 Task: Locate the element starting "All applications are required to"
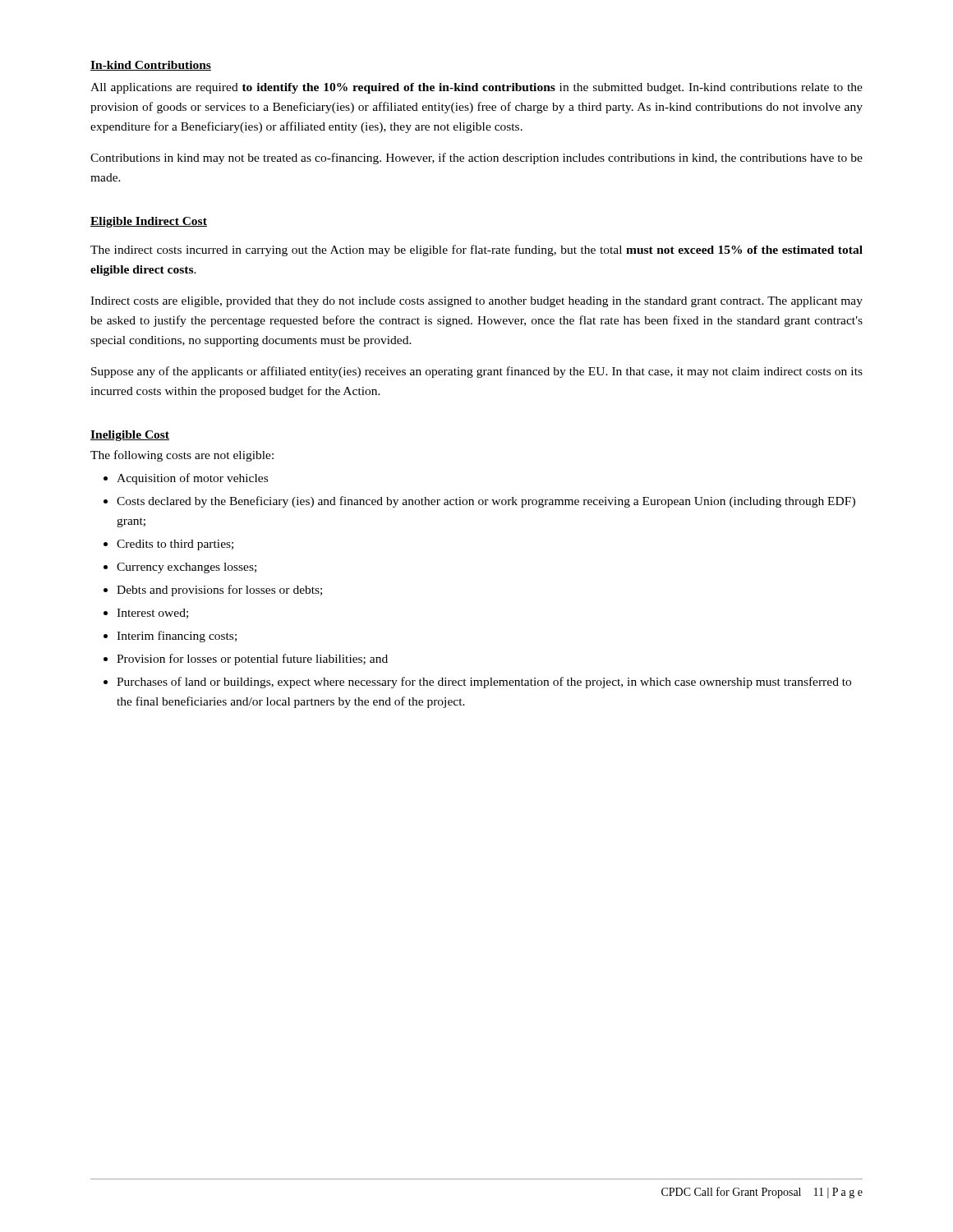(476, 106)
